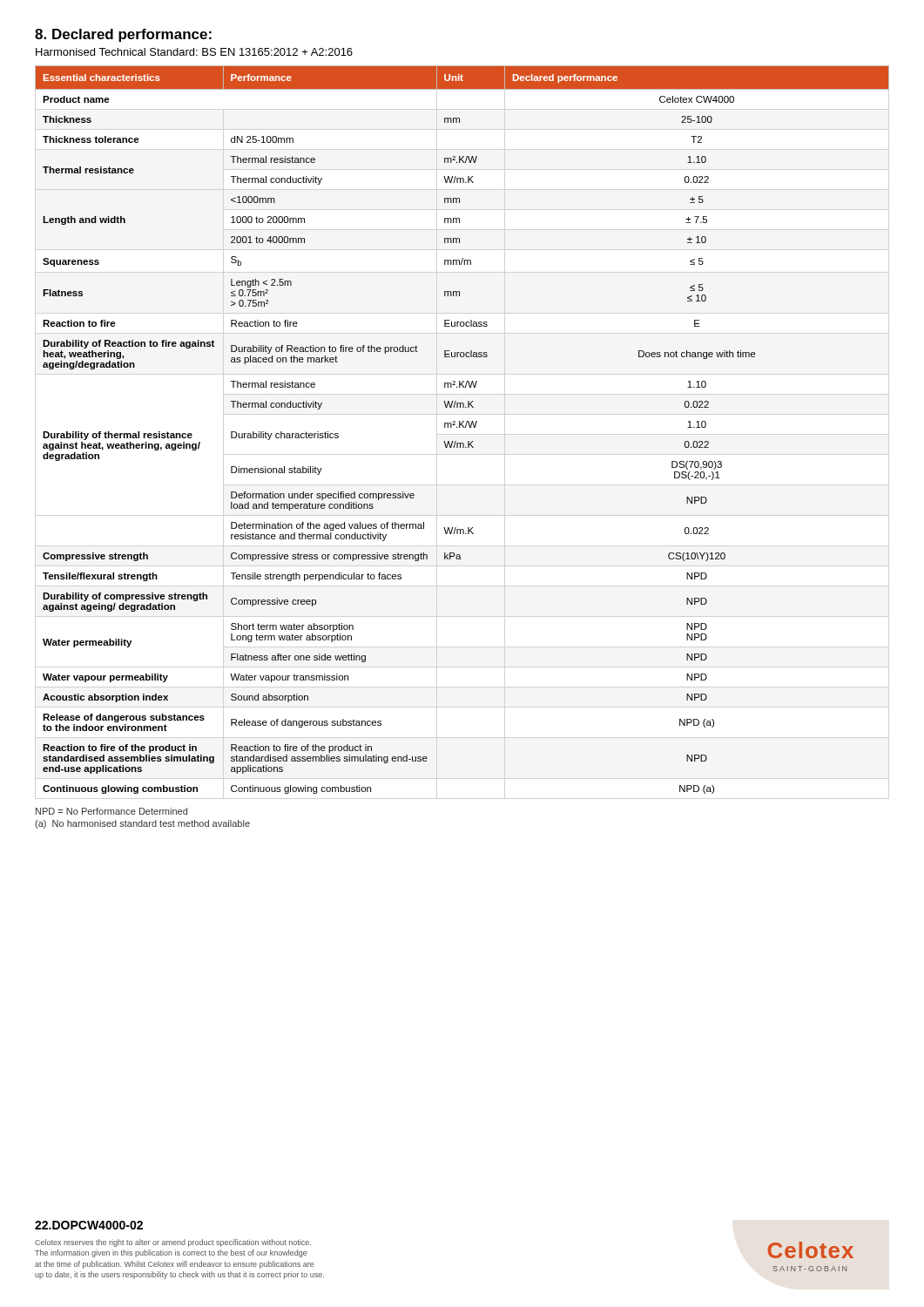
Task: Locate the block of text that opens with "Harmonised Technical Standard: BS EN"
Action: pyautogui.click(x=194, y=52)
